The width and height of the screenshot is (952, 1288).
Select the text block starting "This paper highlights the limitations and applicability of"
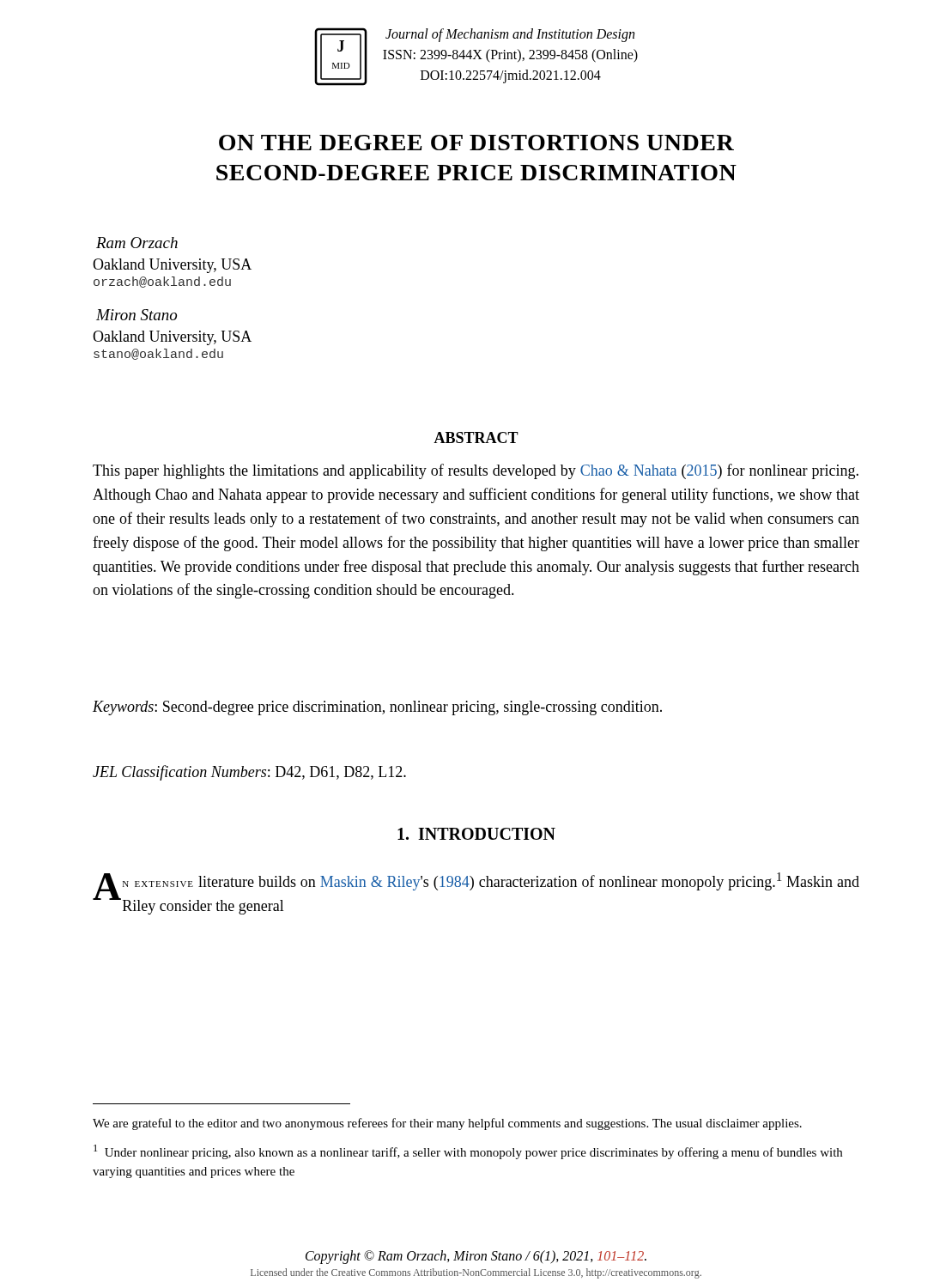pyautogui.click(x=476, y=530)
